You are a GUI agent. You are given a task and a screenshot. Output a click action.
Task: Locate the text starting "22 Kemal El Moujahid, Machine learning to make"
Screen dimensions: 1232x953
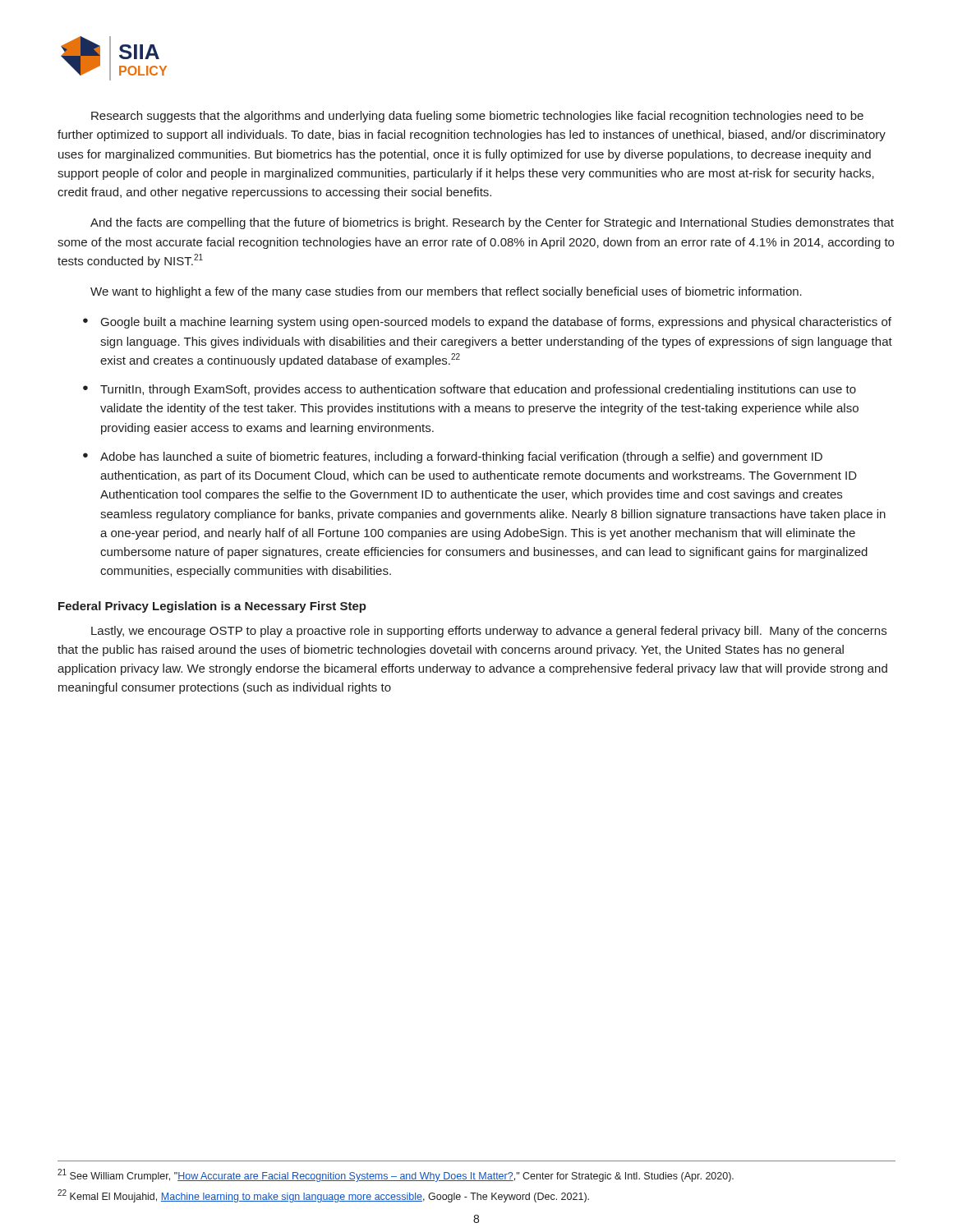pos(324,1196)
